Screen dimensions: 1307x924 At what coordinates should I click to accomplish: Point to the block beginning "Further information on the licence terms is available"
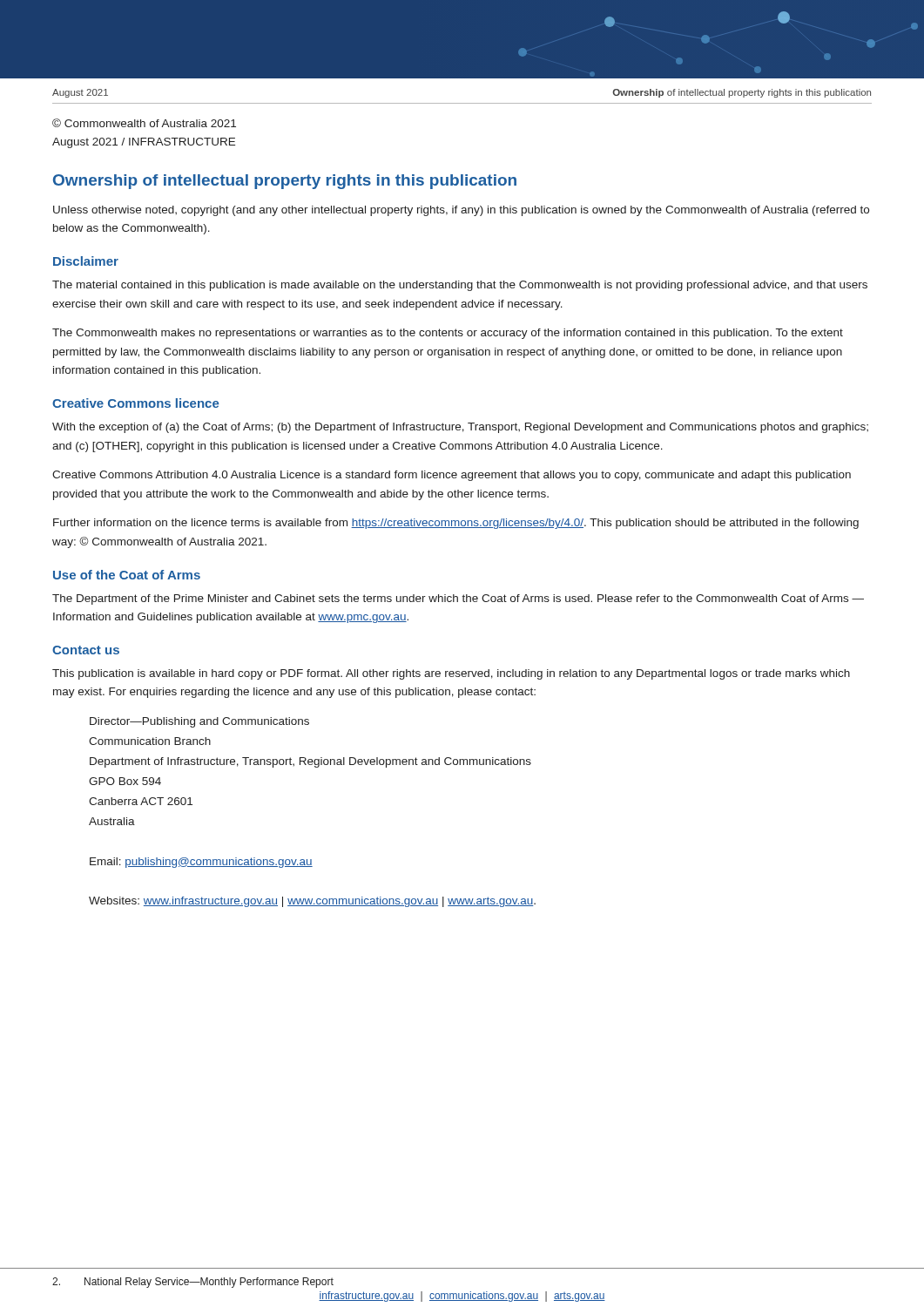[x=456, y=532]
